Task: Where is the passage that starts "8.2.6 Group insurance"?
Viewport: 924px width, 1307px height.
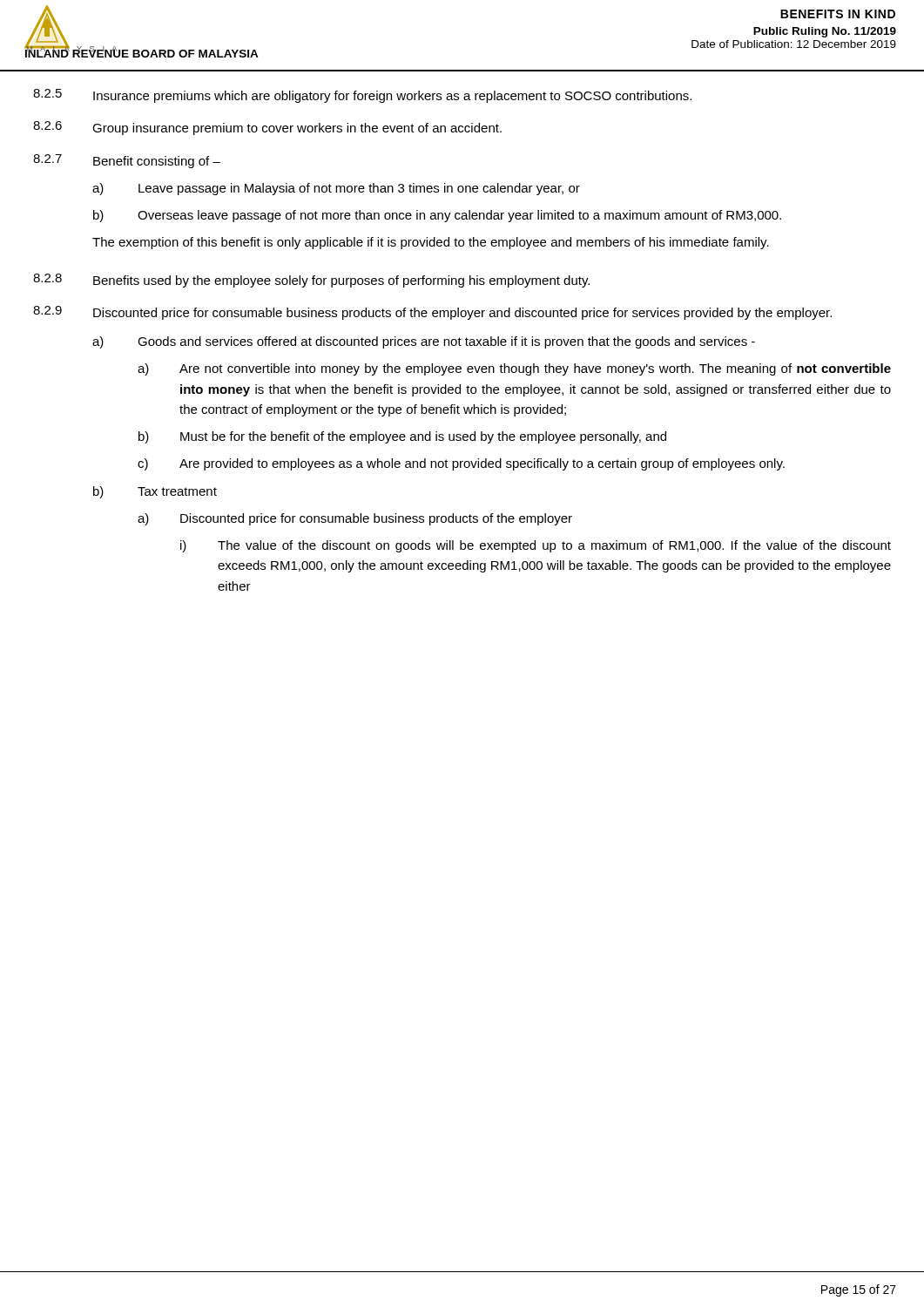Action: point(462,128)
